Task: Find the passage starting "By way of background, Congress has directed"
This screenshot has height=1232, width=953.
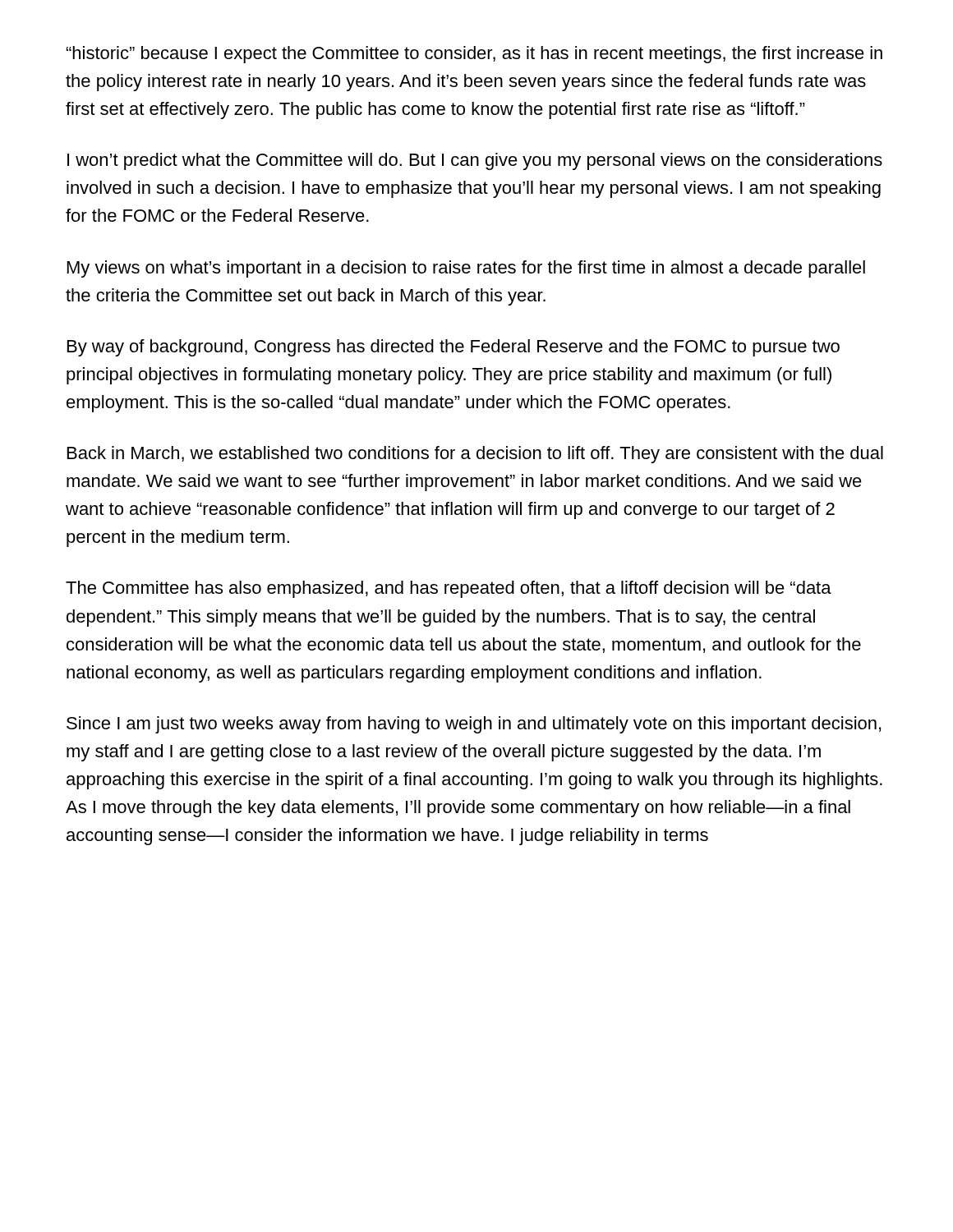Action: (453, 374)
